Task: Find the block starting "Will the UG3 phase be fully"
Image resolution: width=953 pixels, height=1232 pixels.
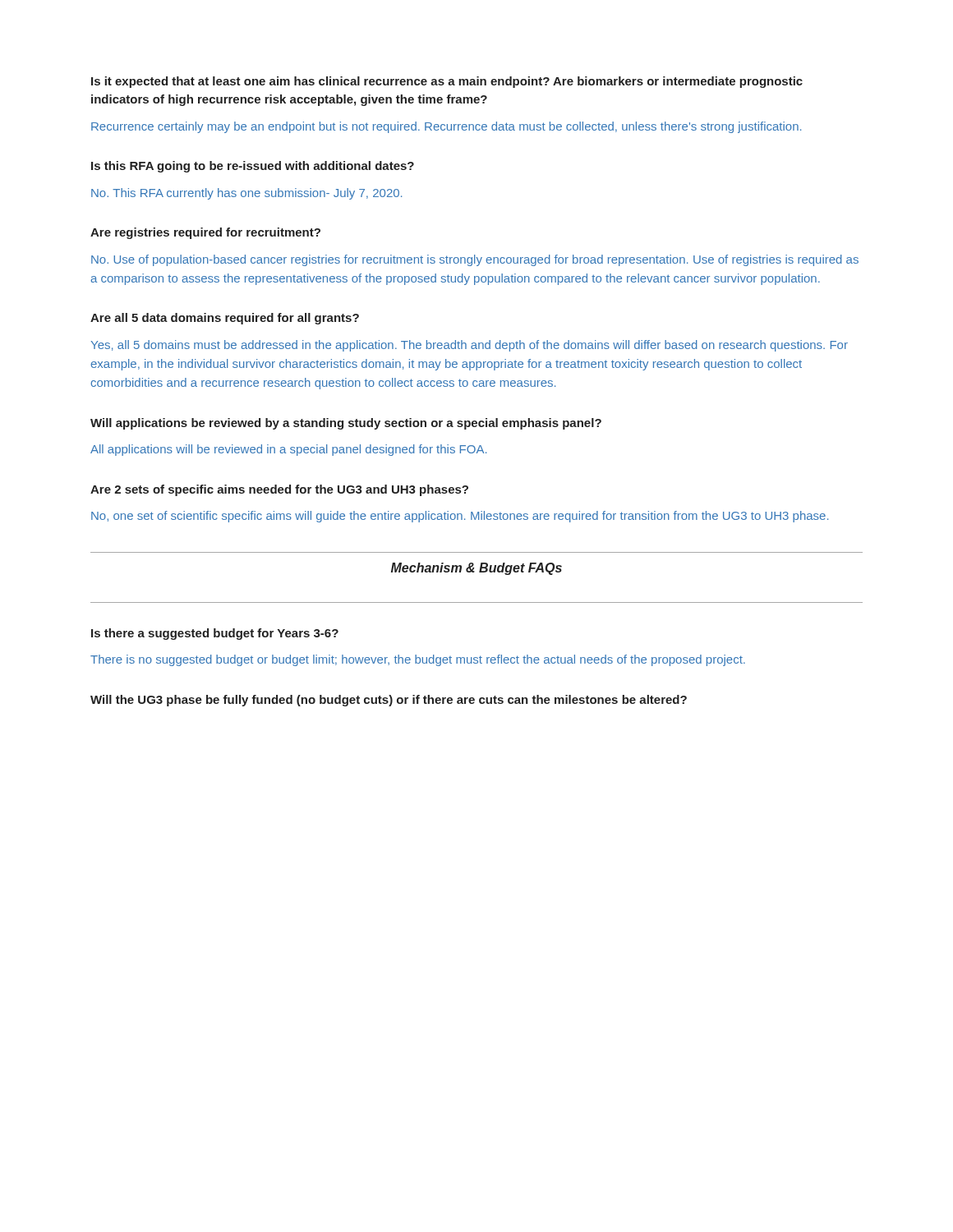Action: (389, 699)
